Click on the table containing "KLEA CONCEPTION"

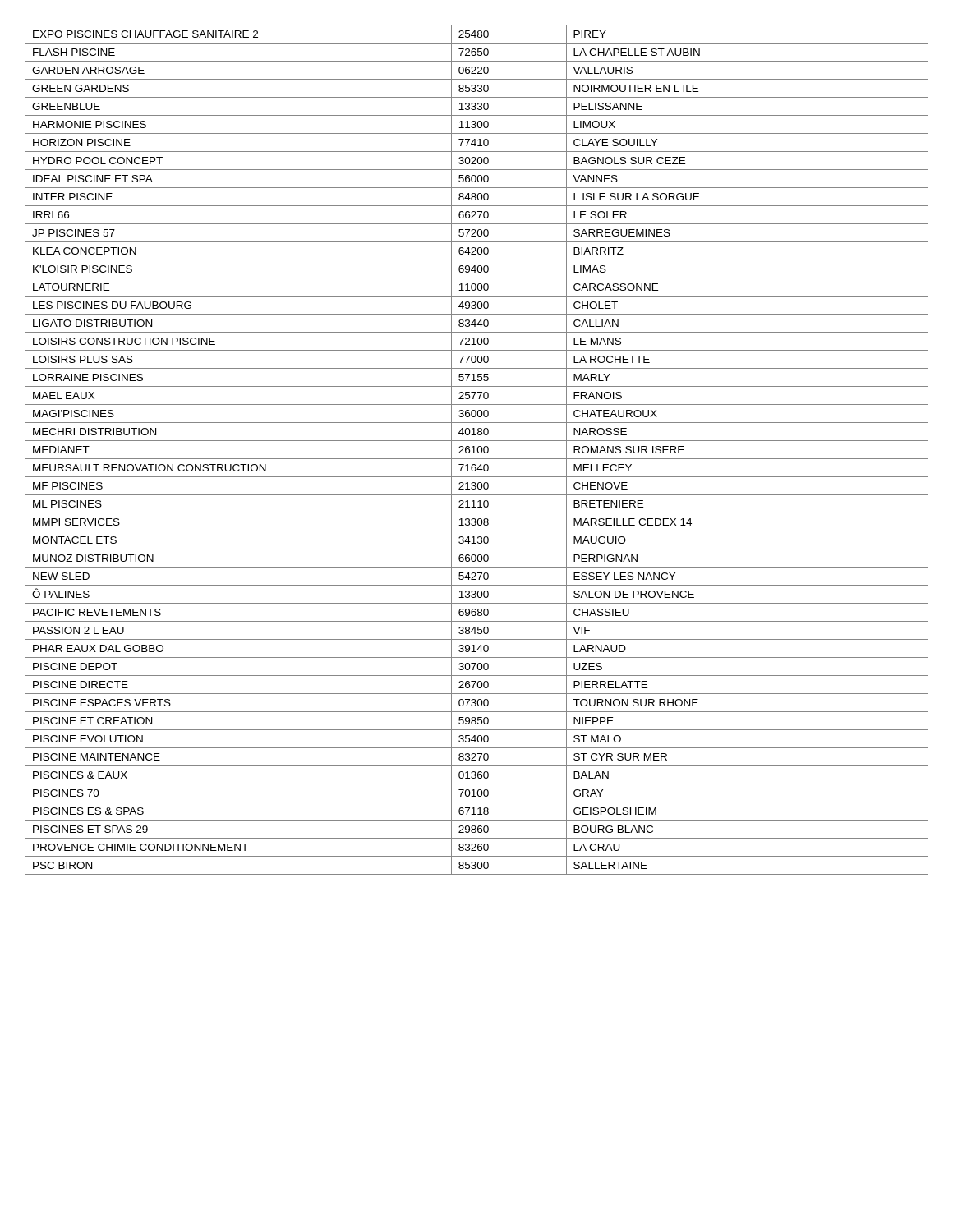coord(476,450)
